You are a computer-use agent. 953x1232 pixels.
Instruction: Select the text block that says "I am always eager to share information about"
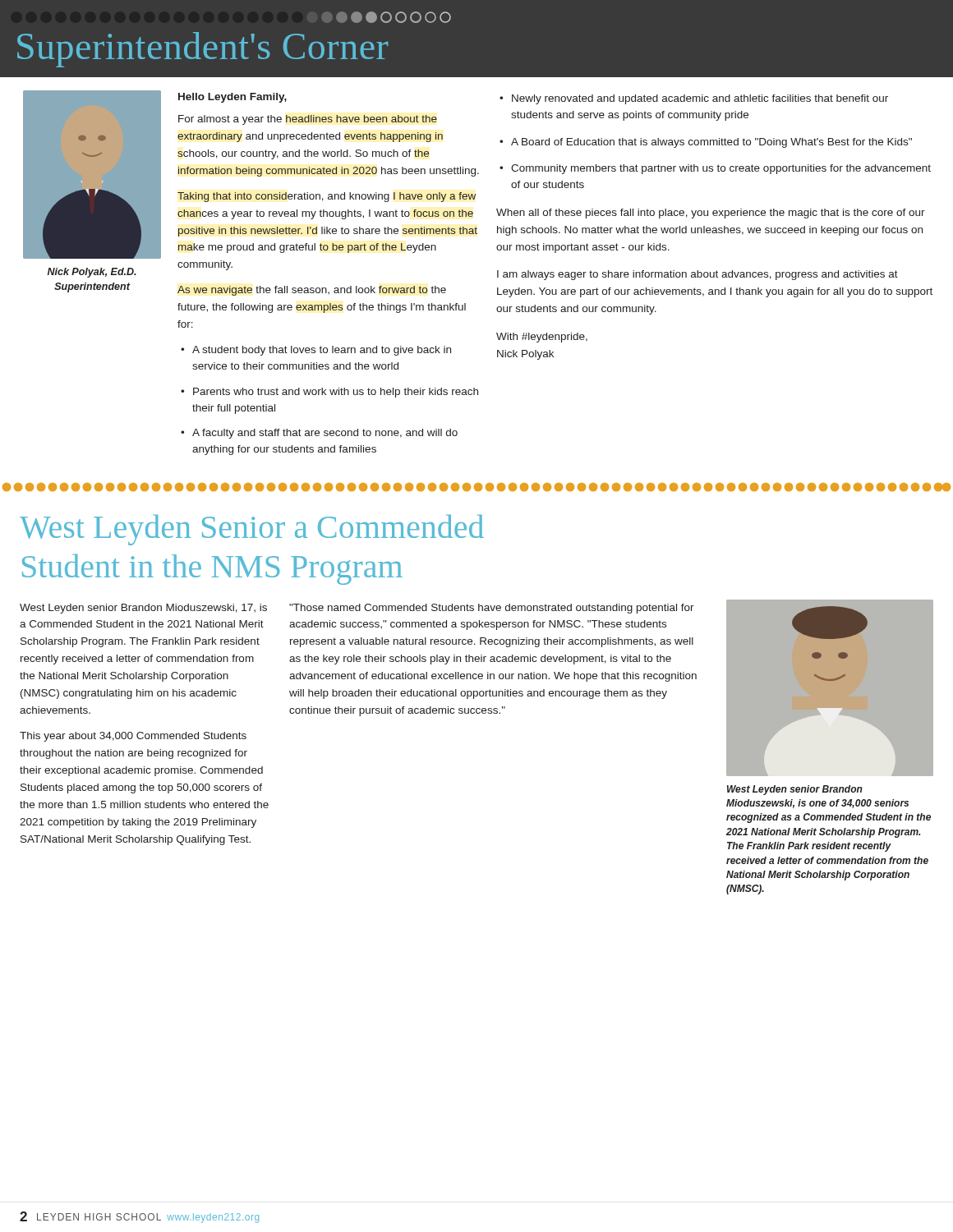[x=715, y=291]
